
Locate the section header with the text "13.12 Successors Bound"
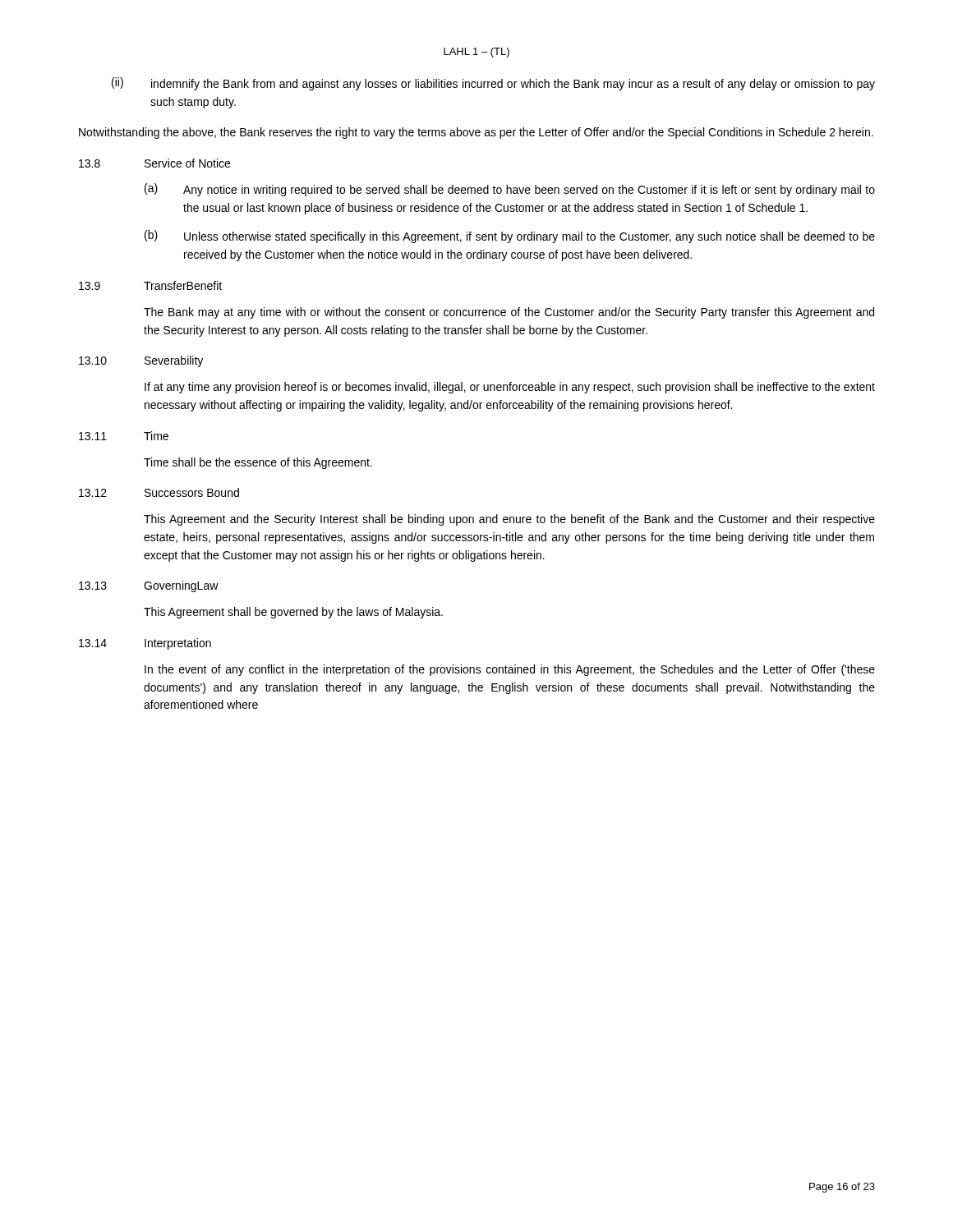pos(159,493)
